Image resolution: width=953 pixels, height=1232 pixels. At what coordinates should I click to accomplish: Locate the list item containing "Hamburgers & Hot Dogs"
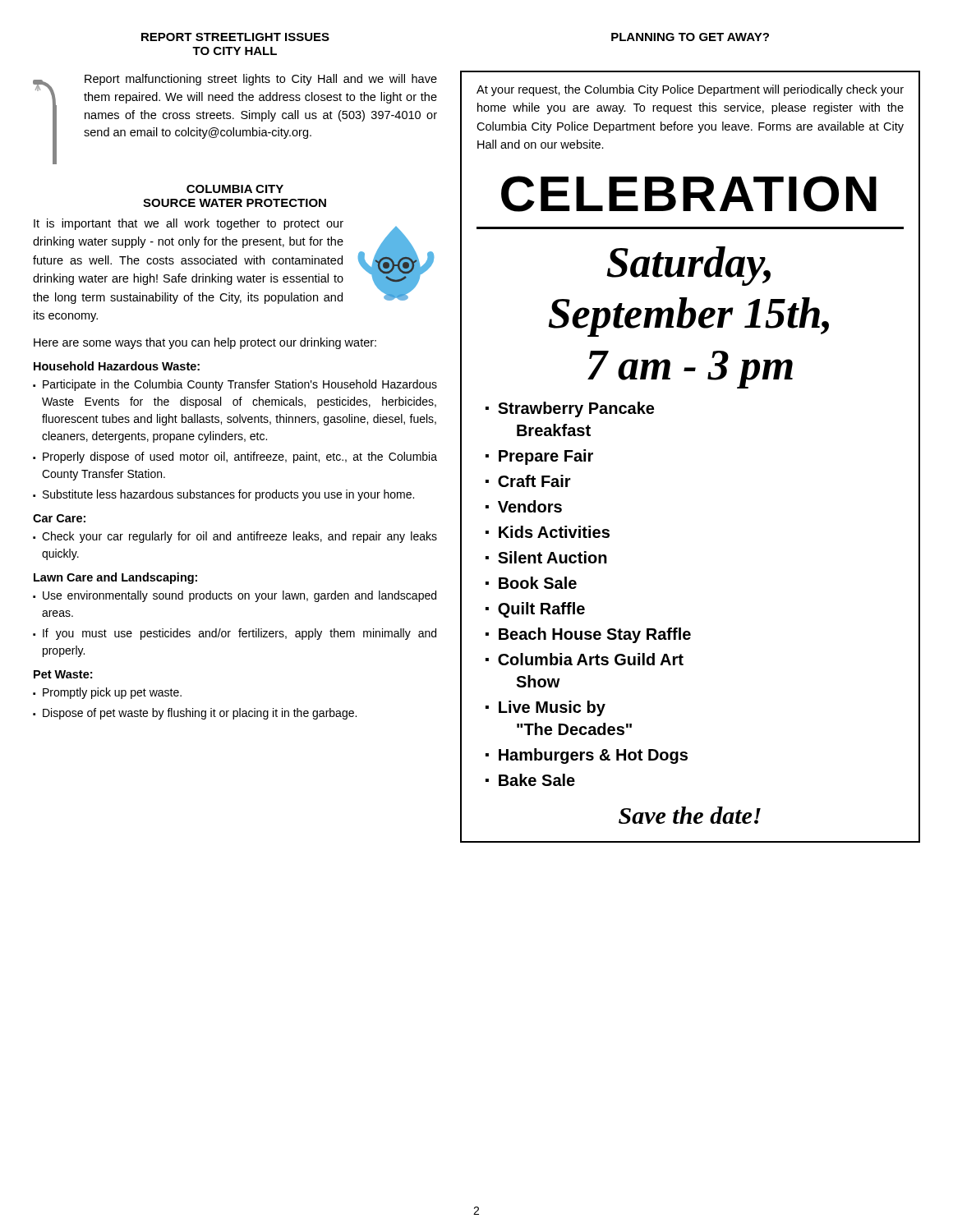pos(593,755)
